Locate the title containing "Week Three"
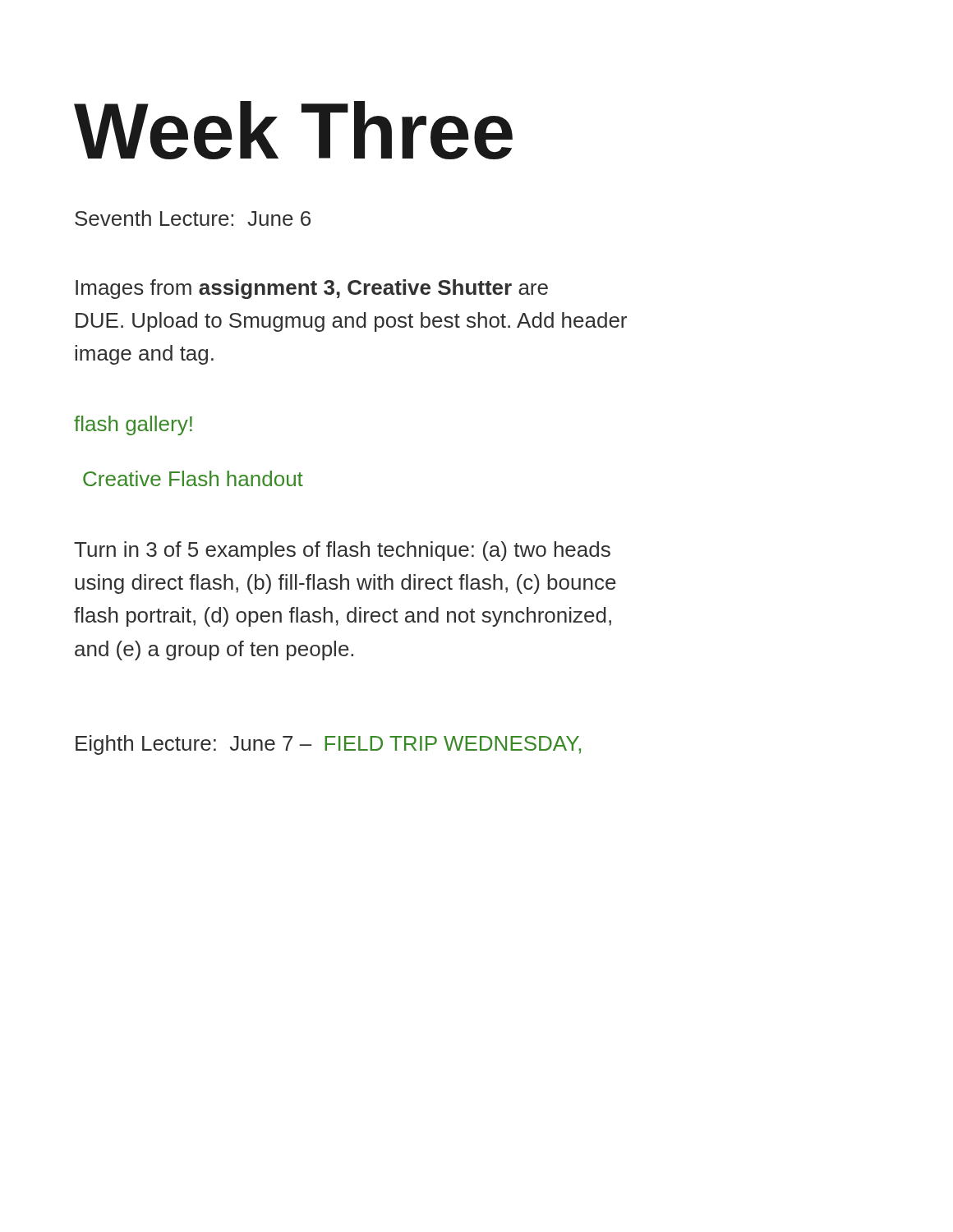 295,132
